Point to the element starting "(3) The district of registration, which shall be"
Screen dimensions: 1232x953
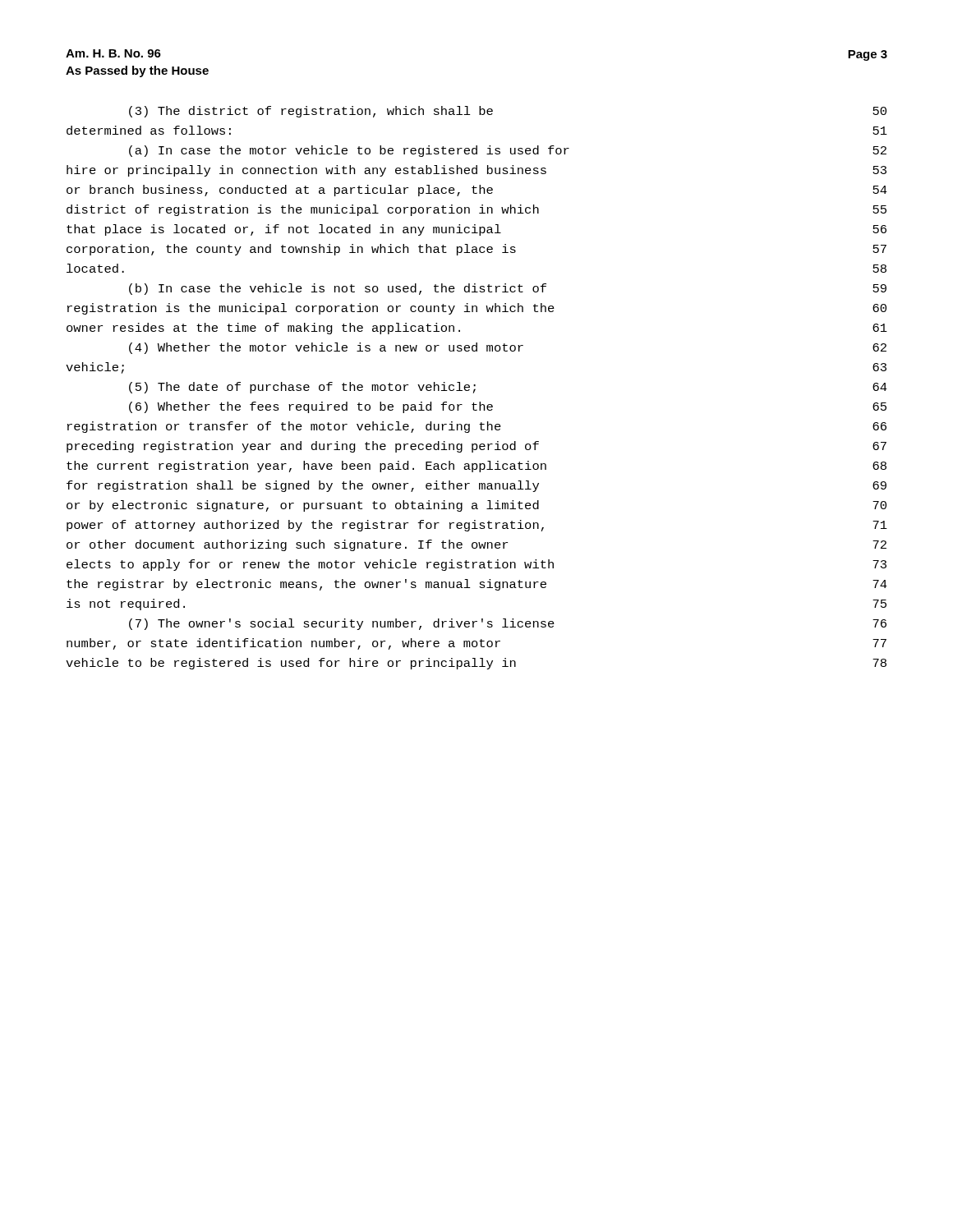pyautogui.click(x=476, y=122)
